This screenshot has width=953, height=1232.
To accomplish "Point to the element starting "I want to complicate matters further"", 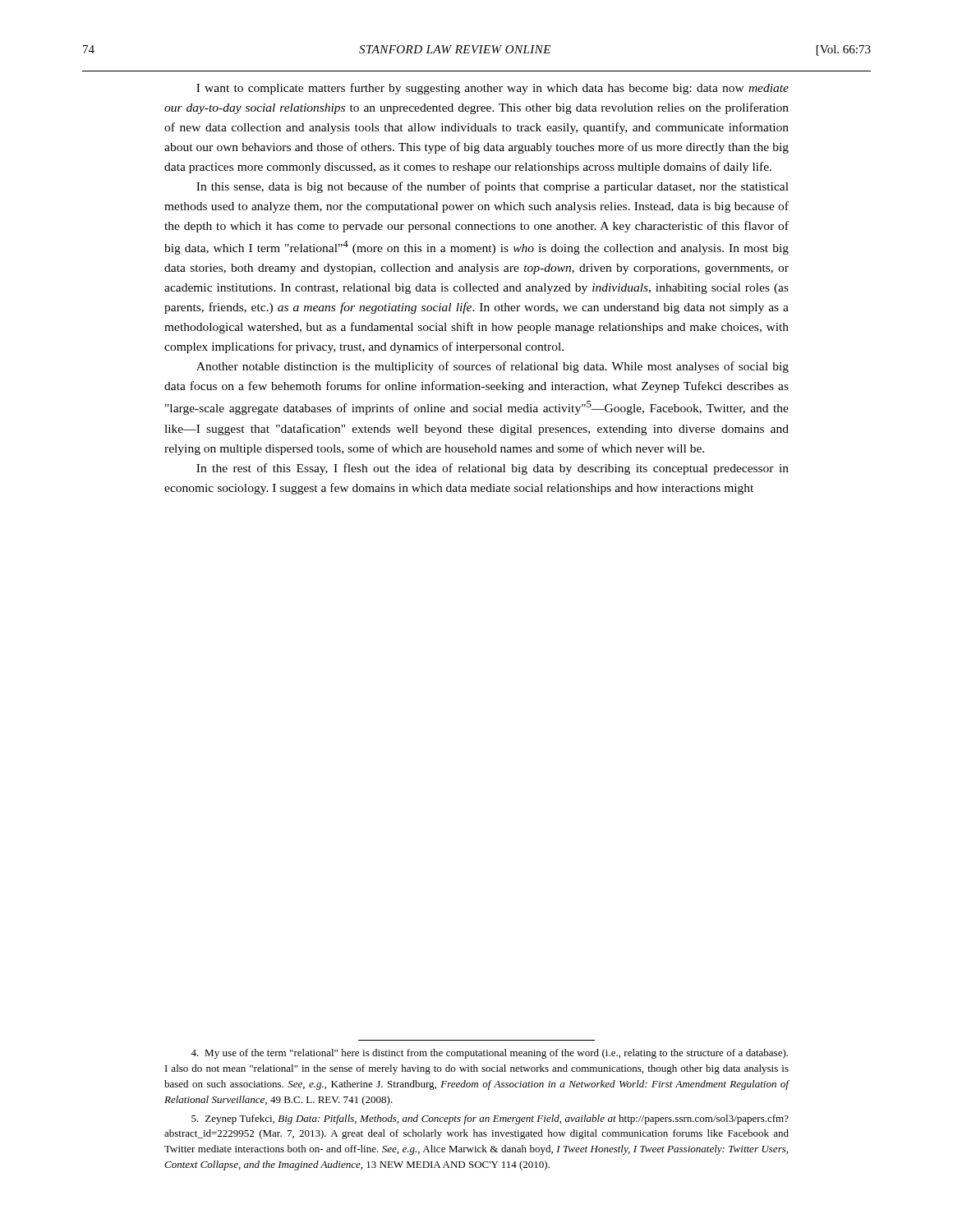I will point(476,127).
